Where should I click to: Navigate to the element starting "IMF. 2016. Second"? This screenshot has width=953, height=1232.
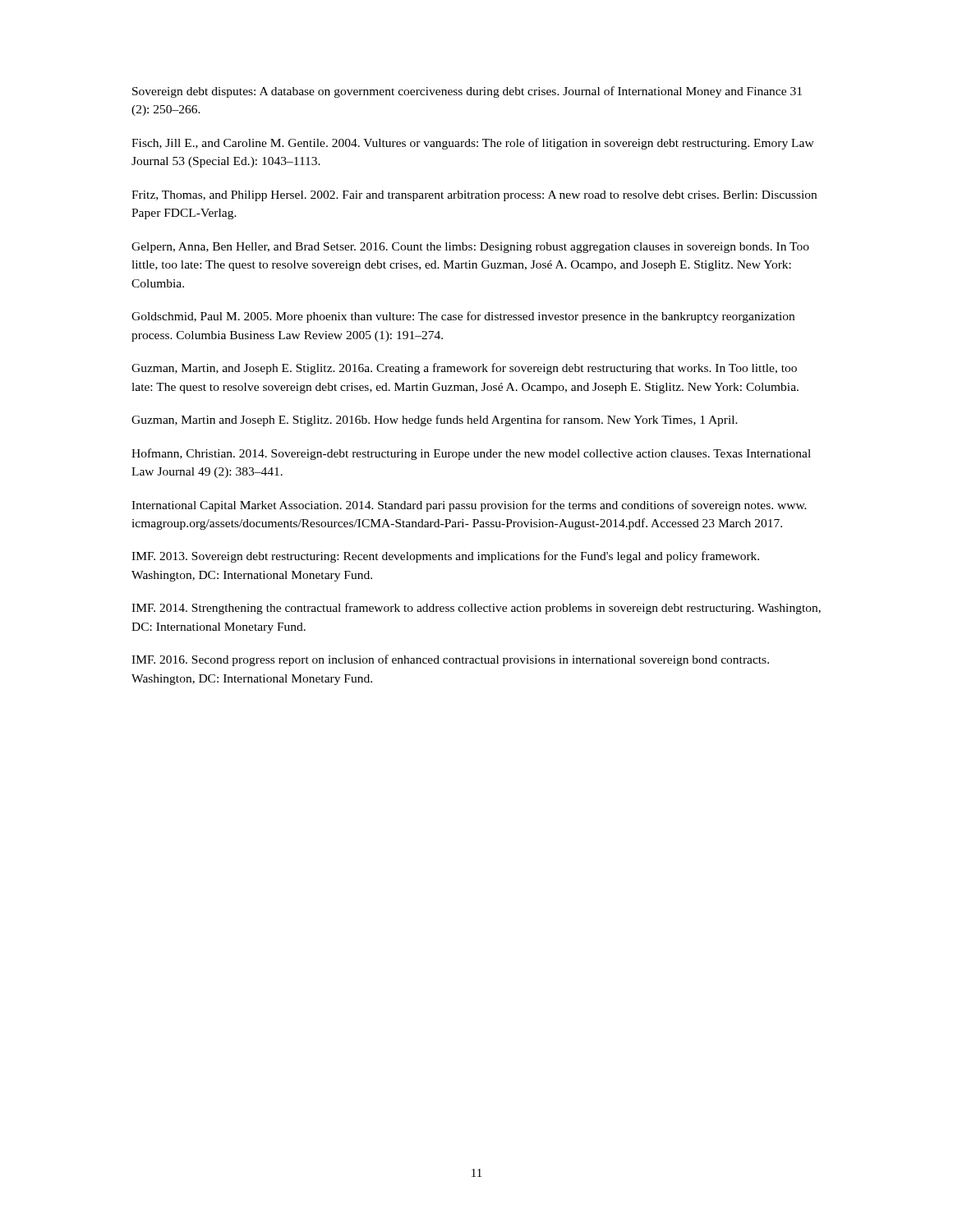451,669
